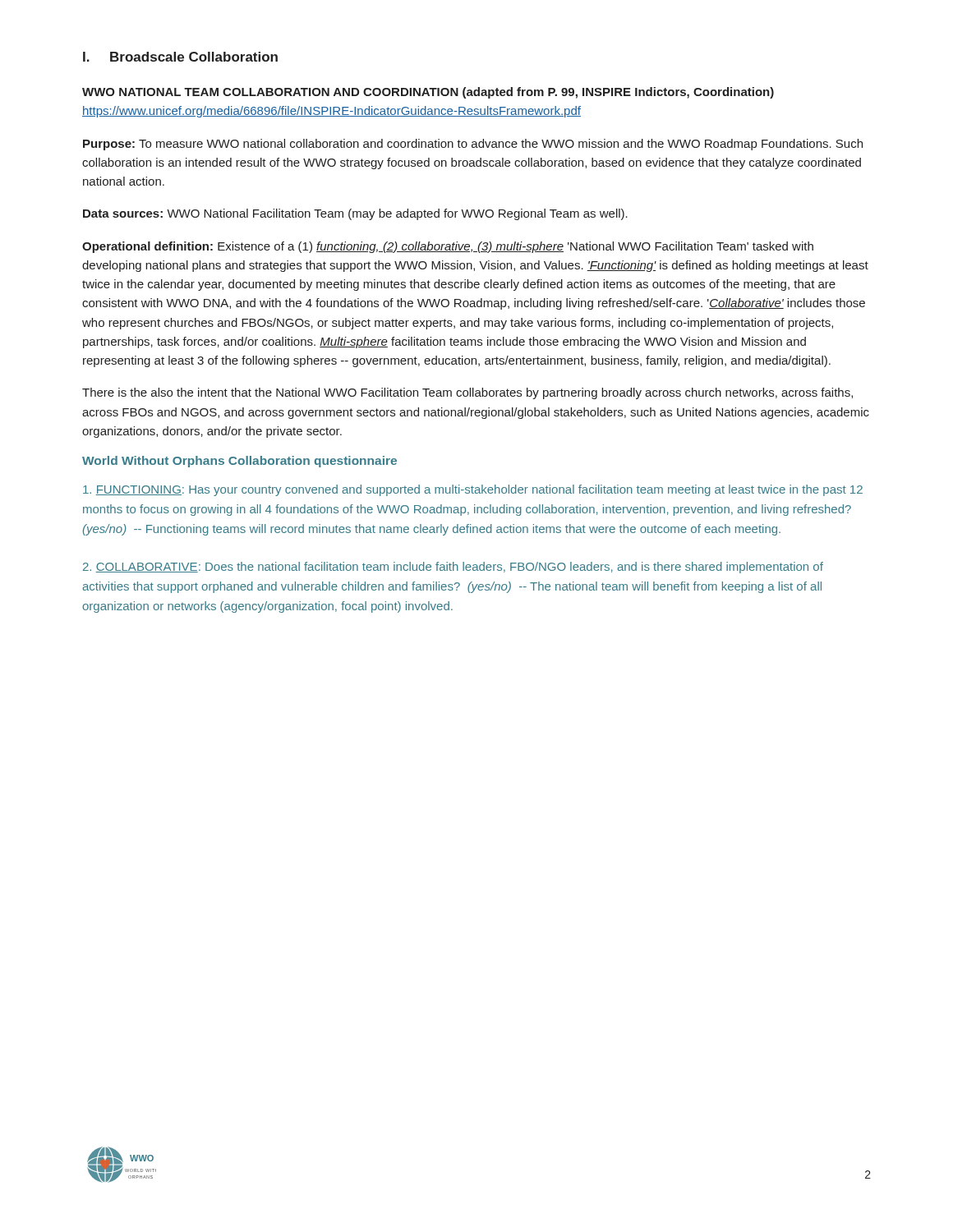Locate the text block with the text "Purpose: To measure WWO"

tap(473, 162)
